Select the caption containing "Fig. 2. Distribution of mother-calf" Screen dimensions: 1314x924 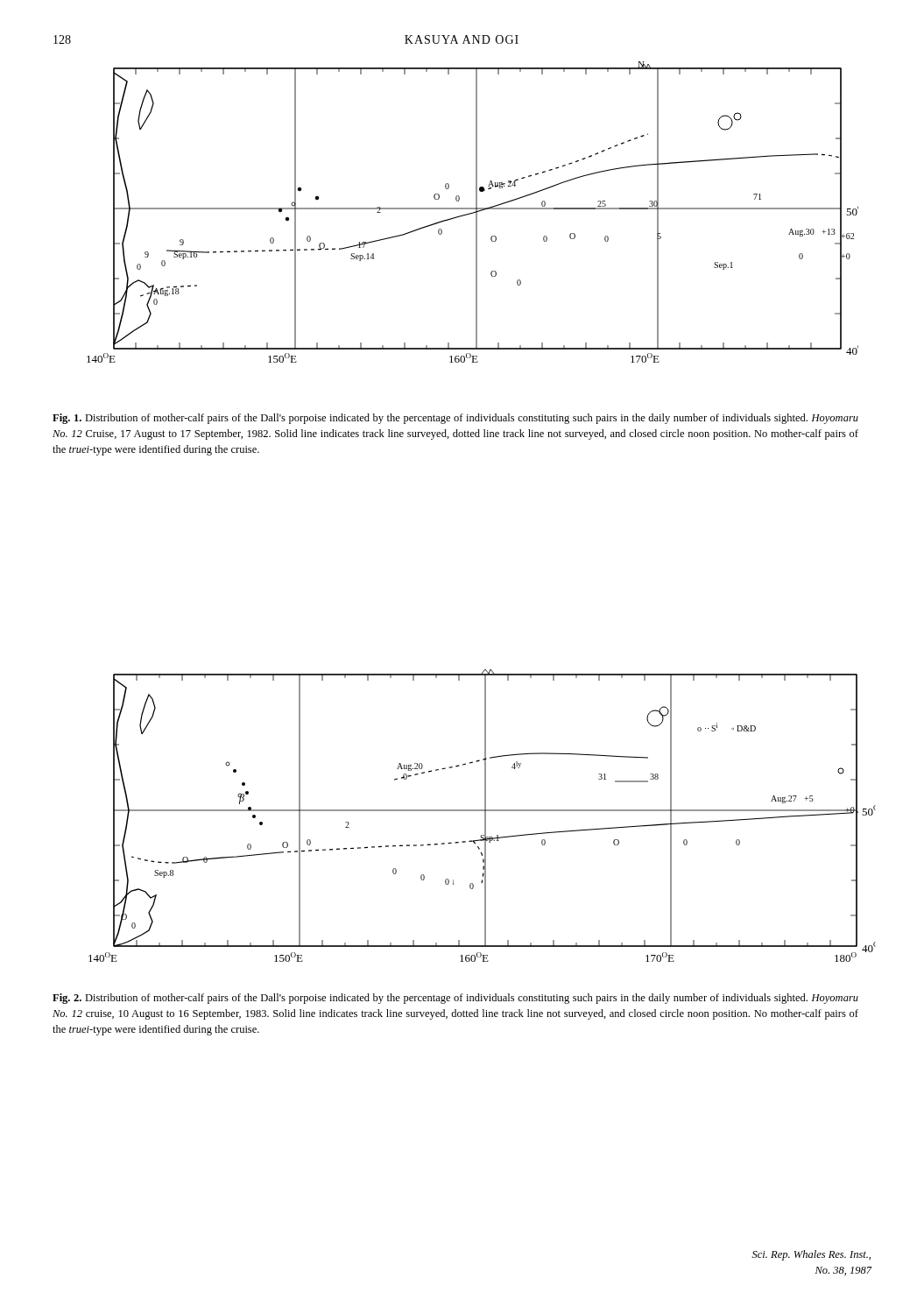click(455, 1014)
